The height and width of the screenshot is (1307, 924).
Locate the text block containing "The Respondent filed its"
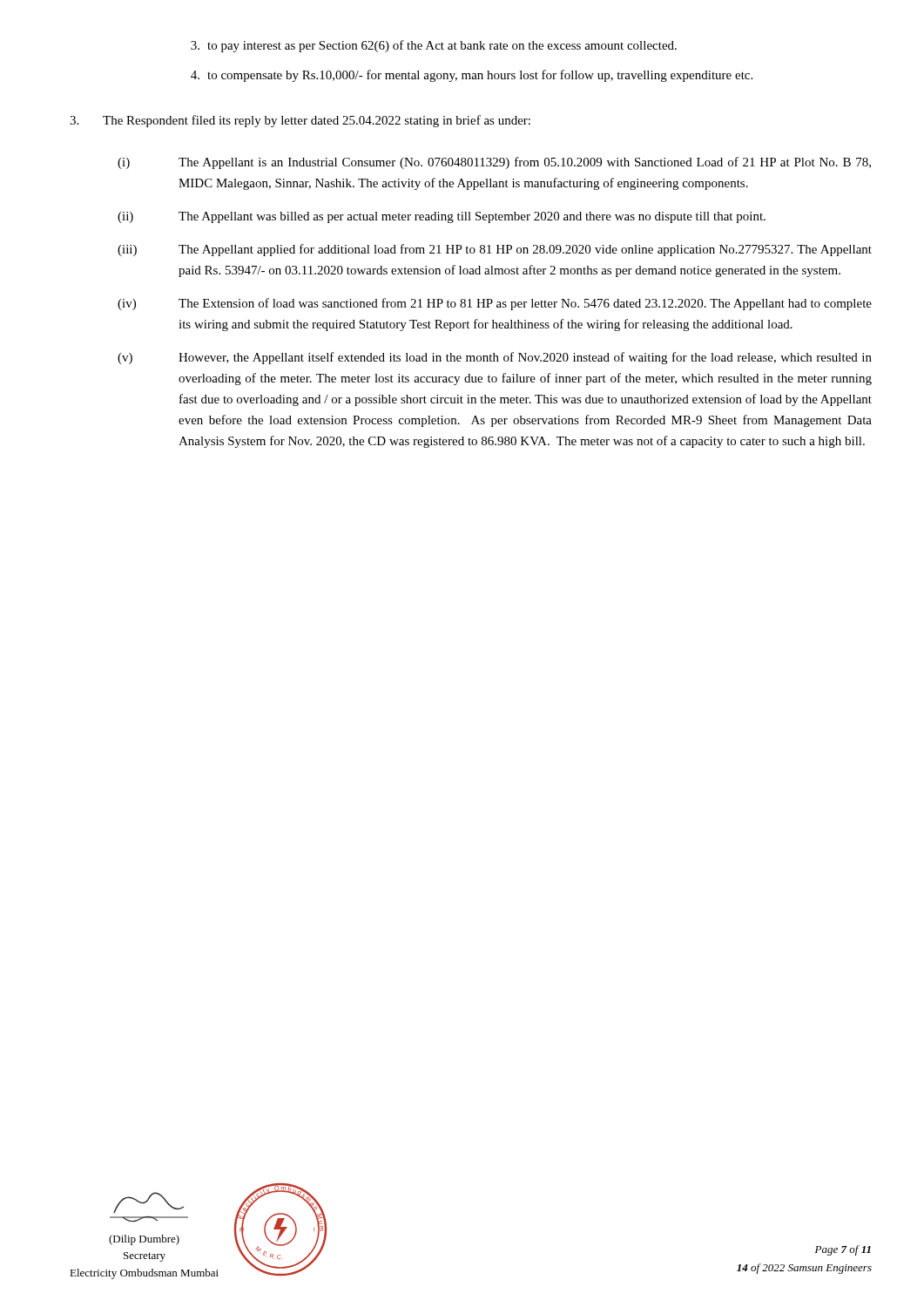(471, 120)
